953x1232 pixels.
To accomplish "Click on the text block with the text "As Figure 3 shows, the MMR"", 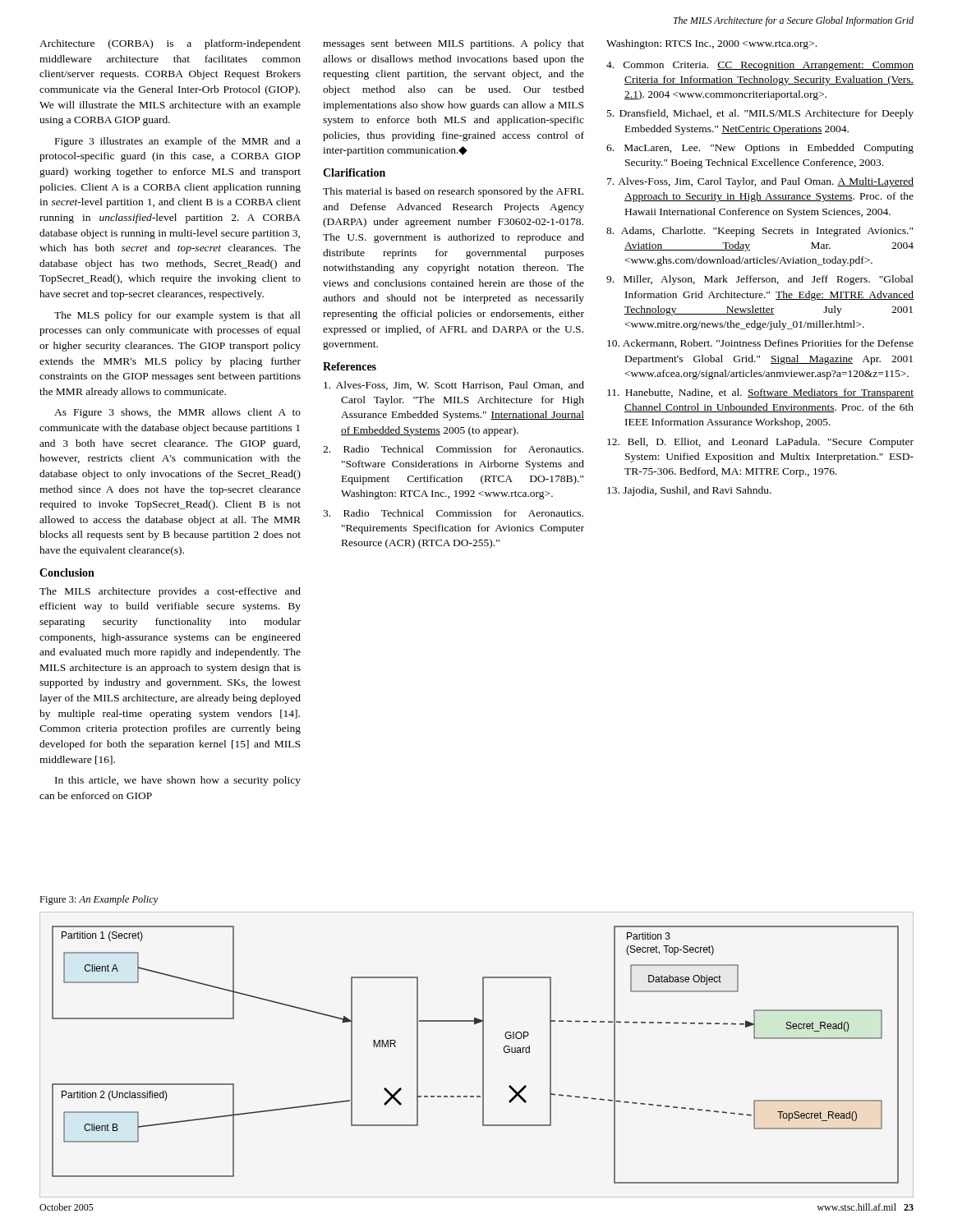I will click(170, 482).
